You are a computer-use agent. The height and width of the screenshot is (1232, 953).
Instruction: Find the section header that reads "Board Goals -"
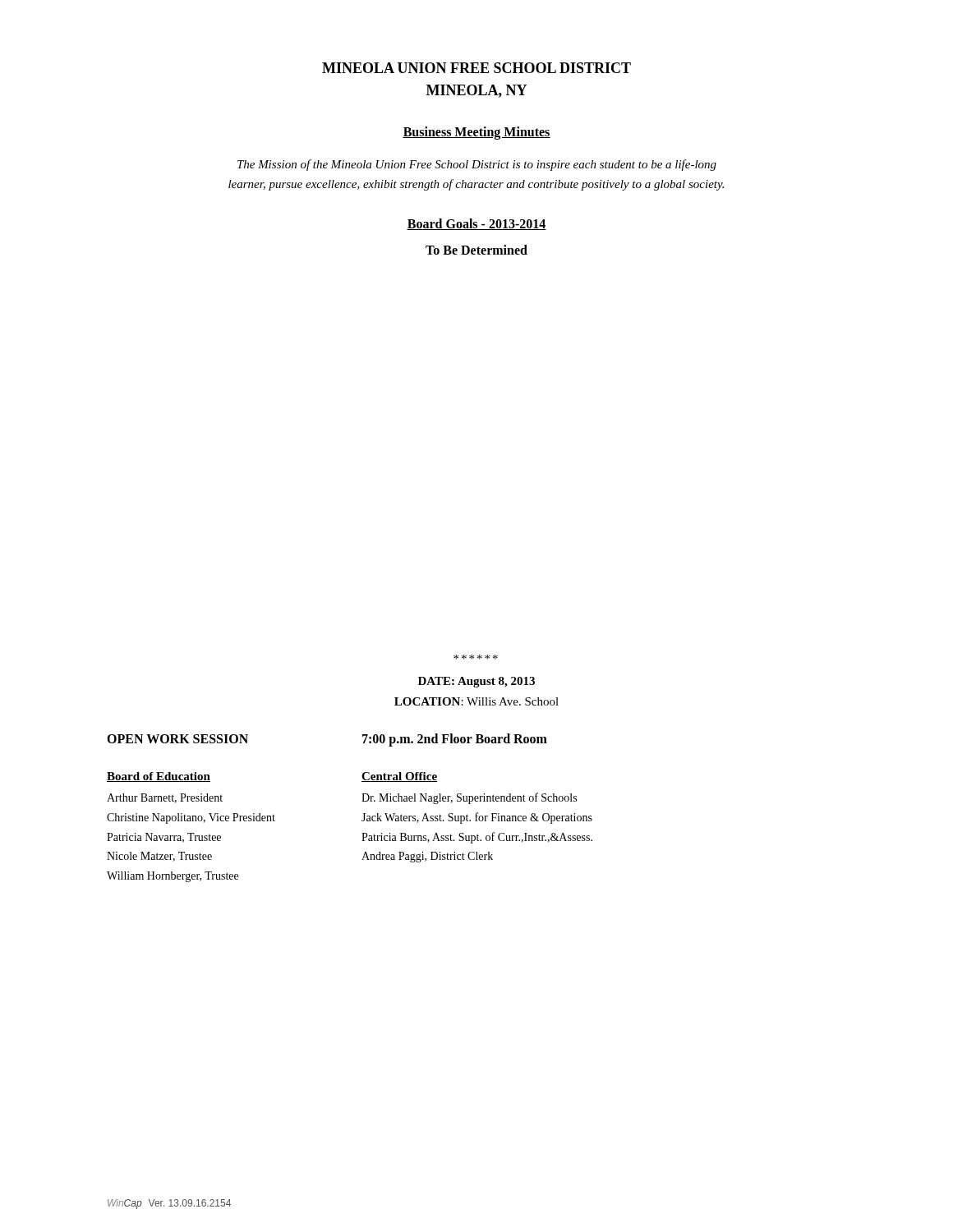[x=476, y=224]
